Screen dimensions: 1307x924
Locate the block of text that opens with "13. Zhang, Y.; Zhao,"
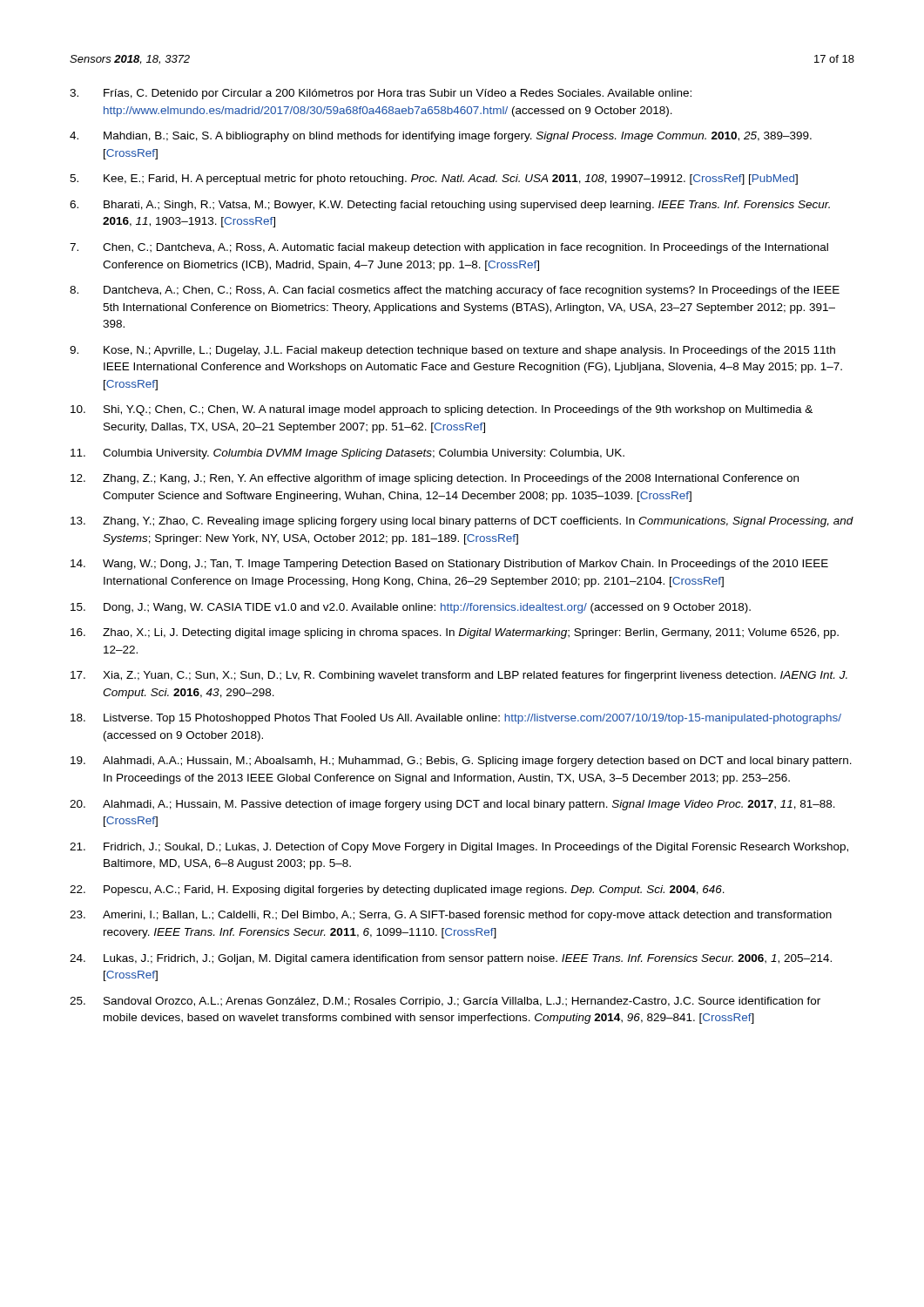(462, 530)
